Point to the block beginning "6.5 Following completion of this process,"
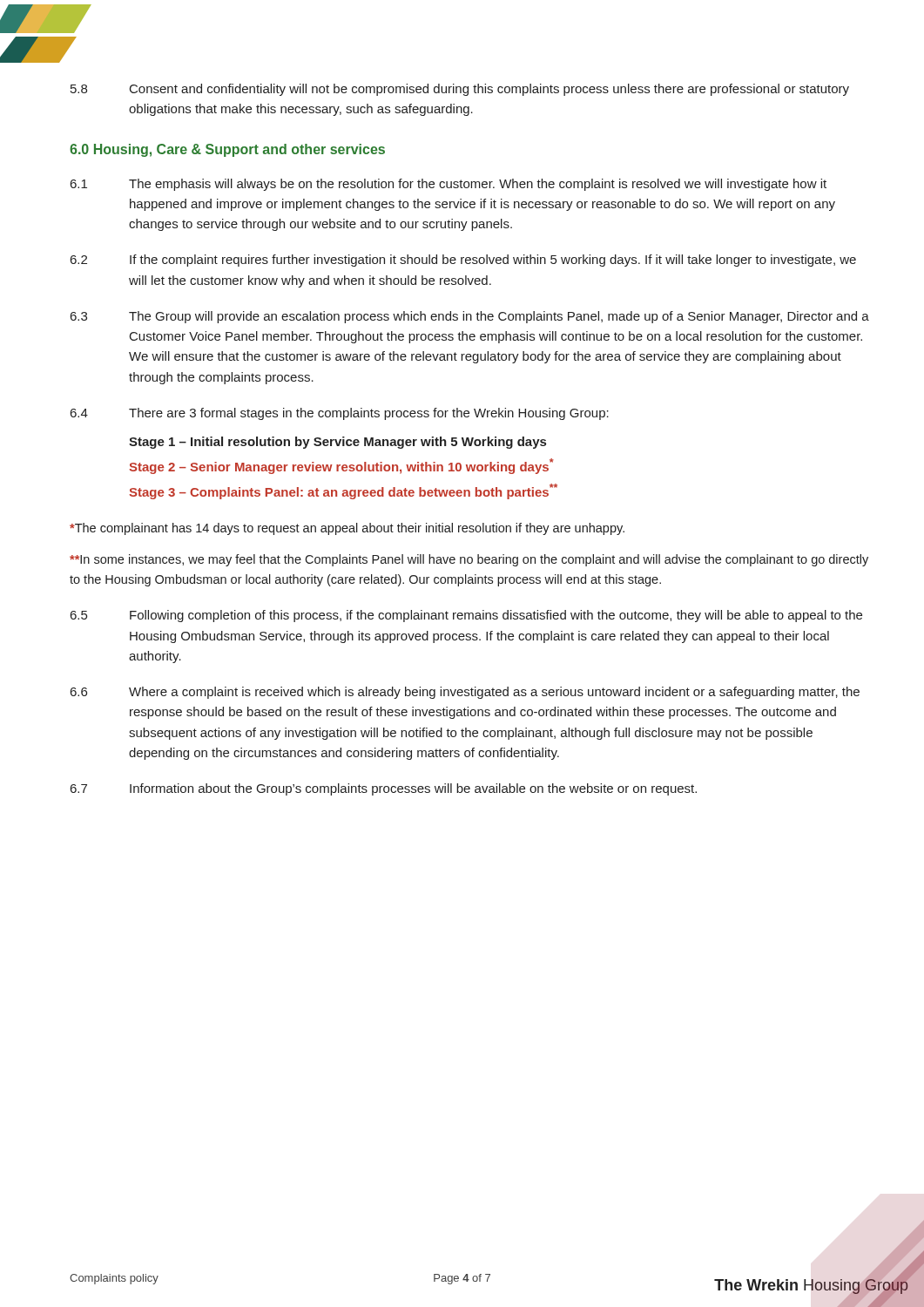 [x=471, y=635]
